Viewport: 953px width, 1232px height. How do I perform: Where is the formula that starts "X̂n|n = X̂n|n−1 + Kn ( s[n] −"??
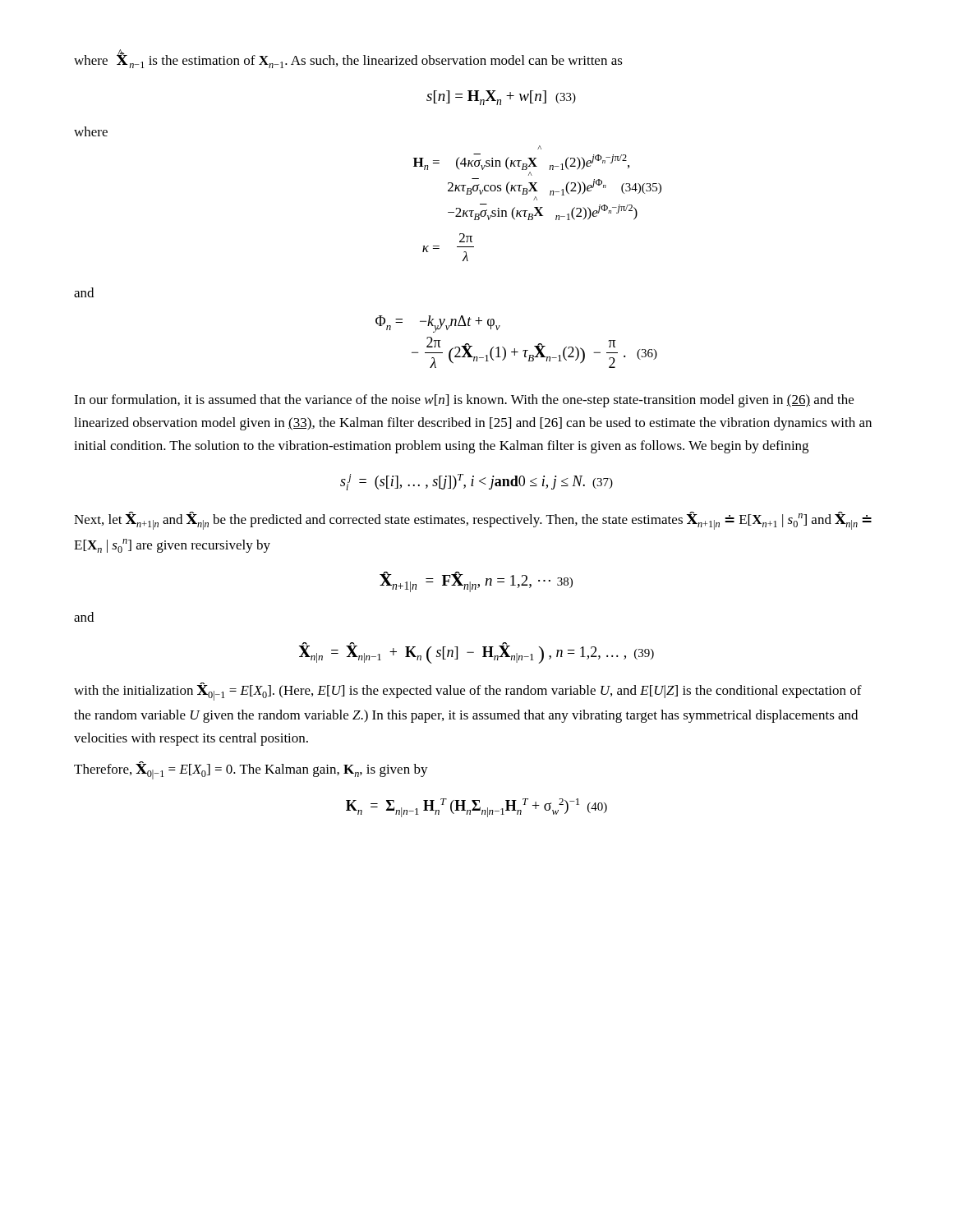tap(476, 653)
